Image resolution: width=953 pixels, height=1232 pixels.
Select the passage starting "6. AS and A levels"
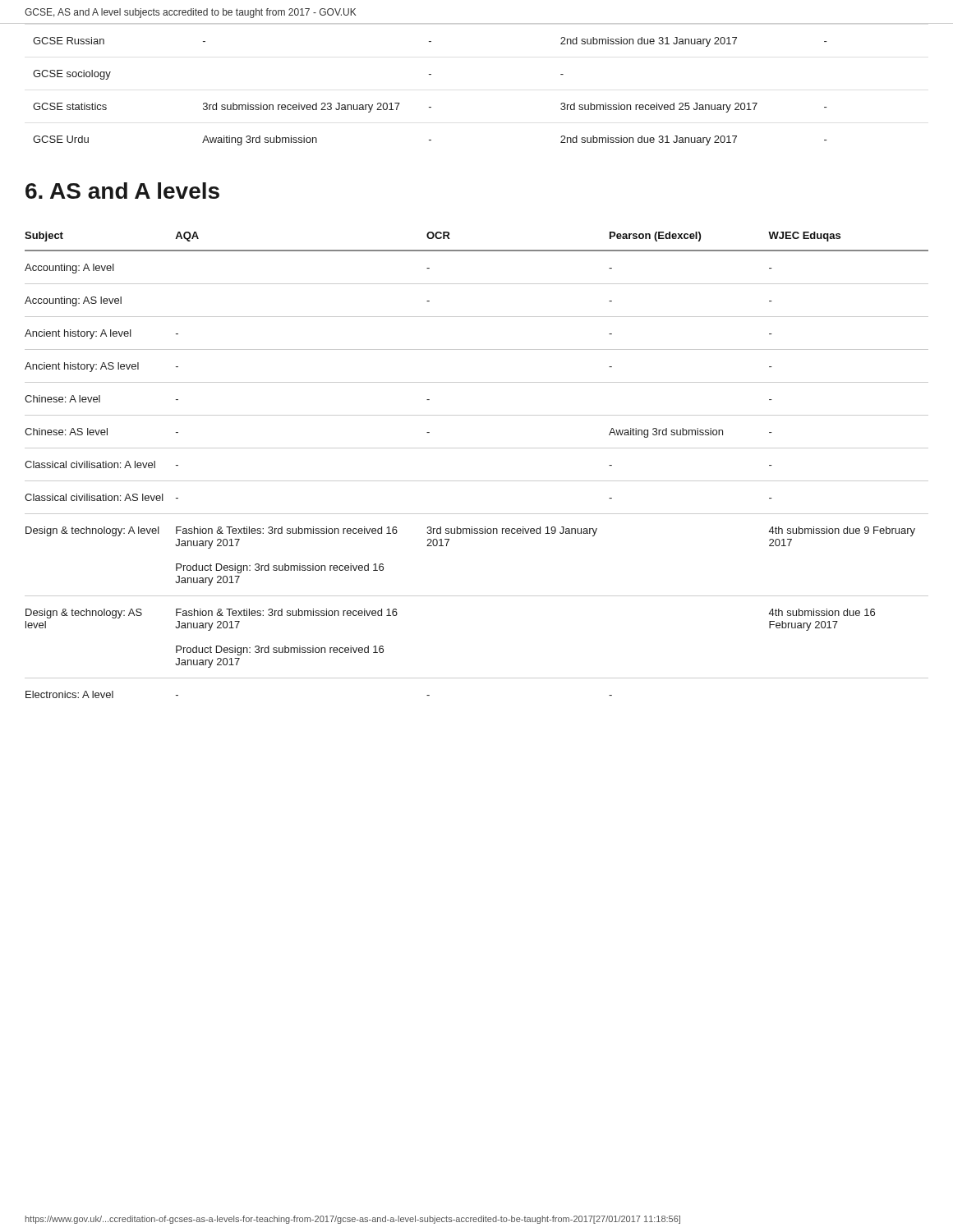pyautogui.click(x=122, y=191)
